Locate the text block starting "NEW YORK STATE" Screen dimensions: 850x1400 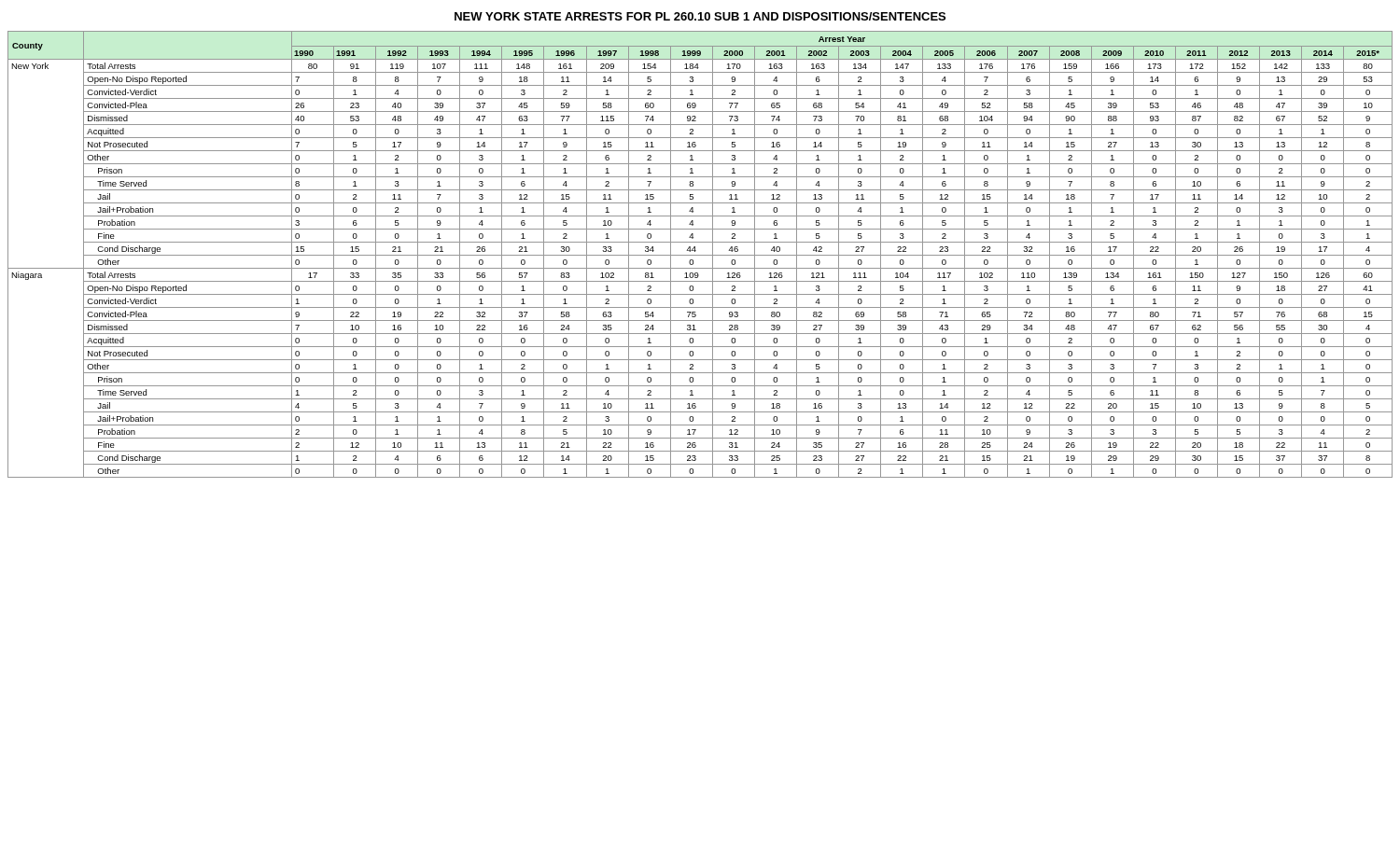click(700, 16)
